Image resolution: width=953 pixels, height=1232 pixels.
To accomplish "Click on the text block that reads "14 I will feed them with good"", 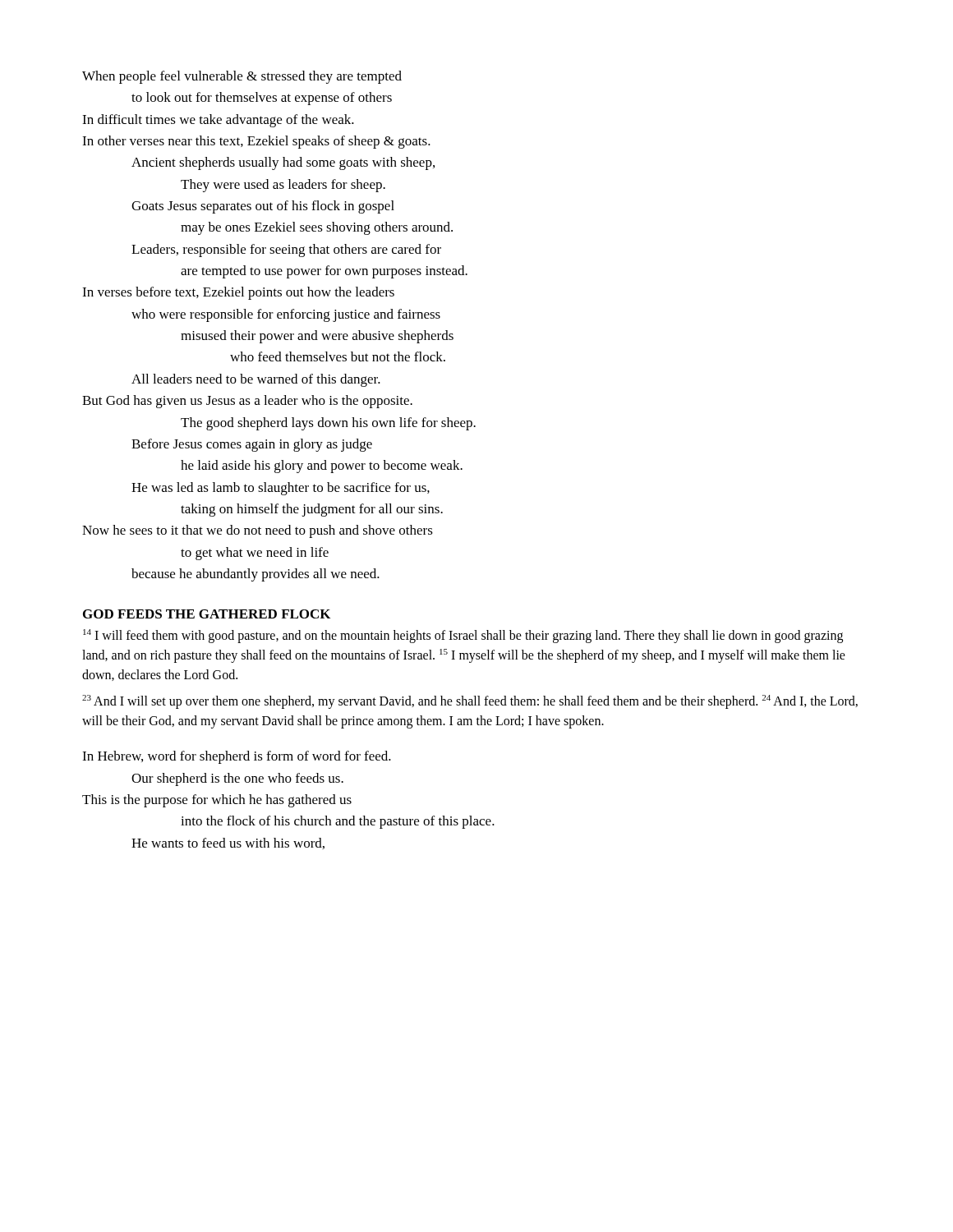I will tap(464, 654).
